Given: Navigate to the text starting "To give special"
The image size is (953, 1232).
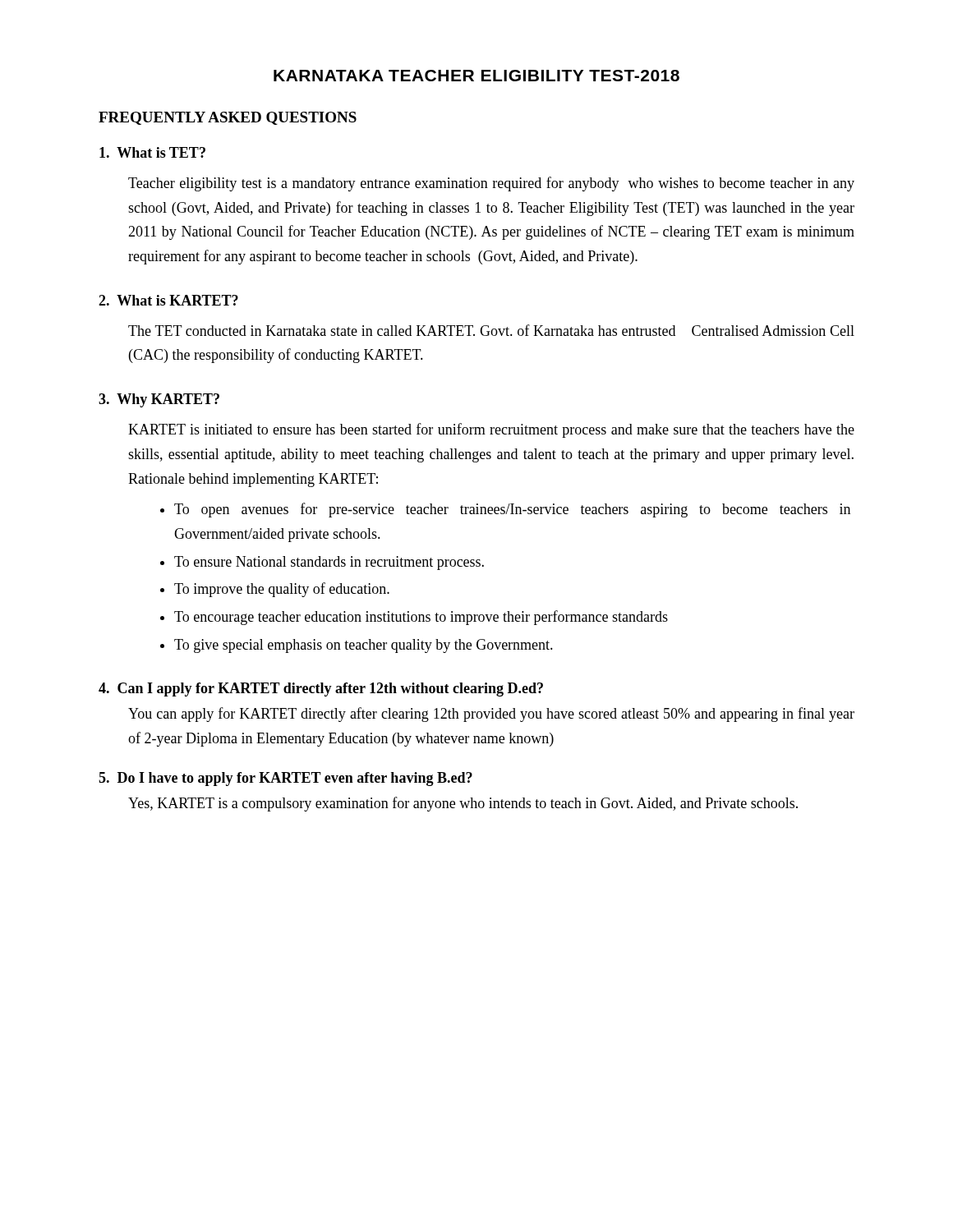Looking at the screenshot, I should (364, 644).
